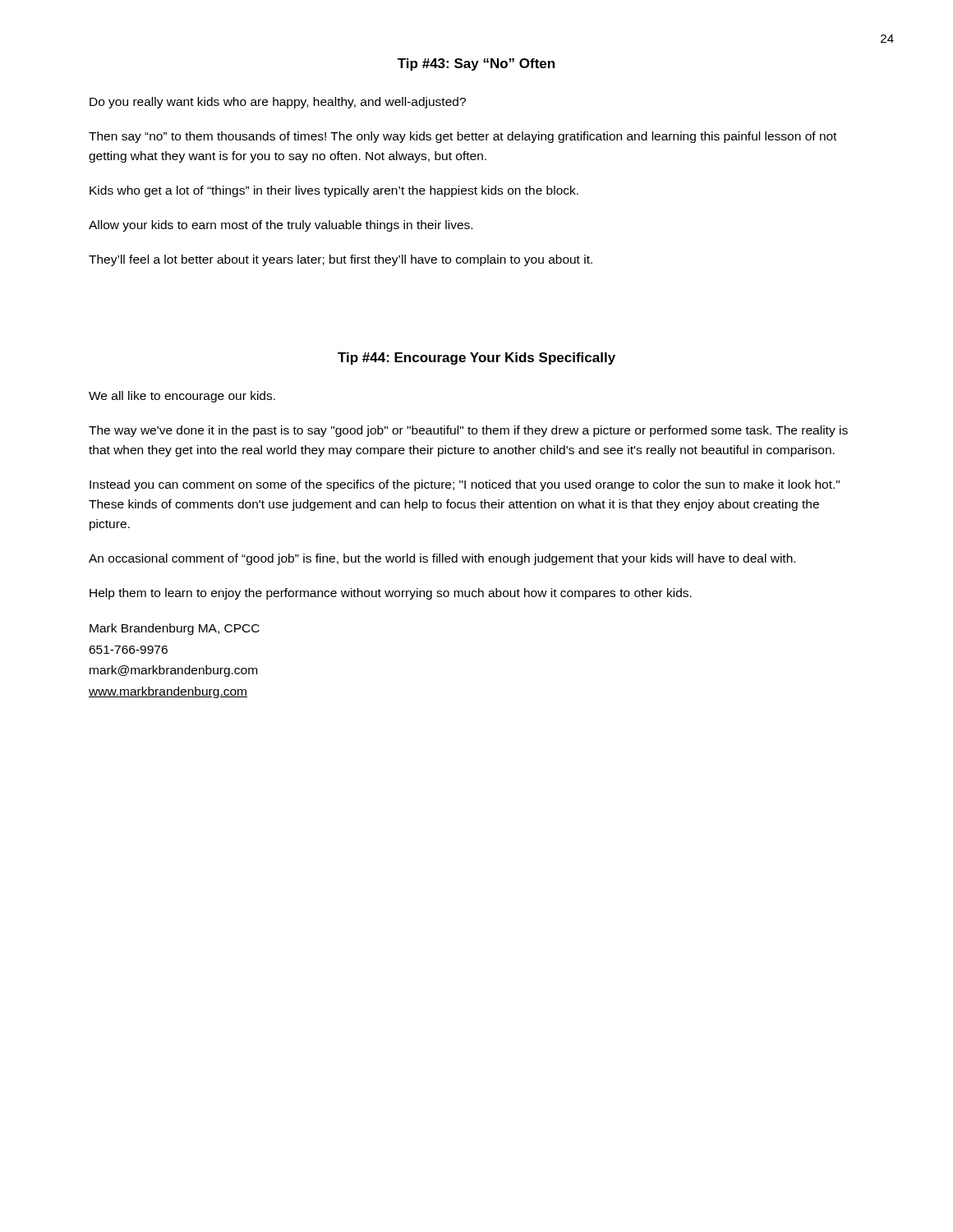Locate the title that reads "Tip #44: Encourage Your Kids"
The height and width of the screenshot is (1232, 953).
click(476, 358)
